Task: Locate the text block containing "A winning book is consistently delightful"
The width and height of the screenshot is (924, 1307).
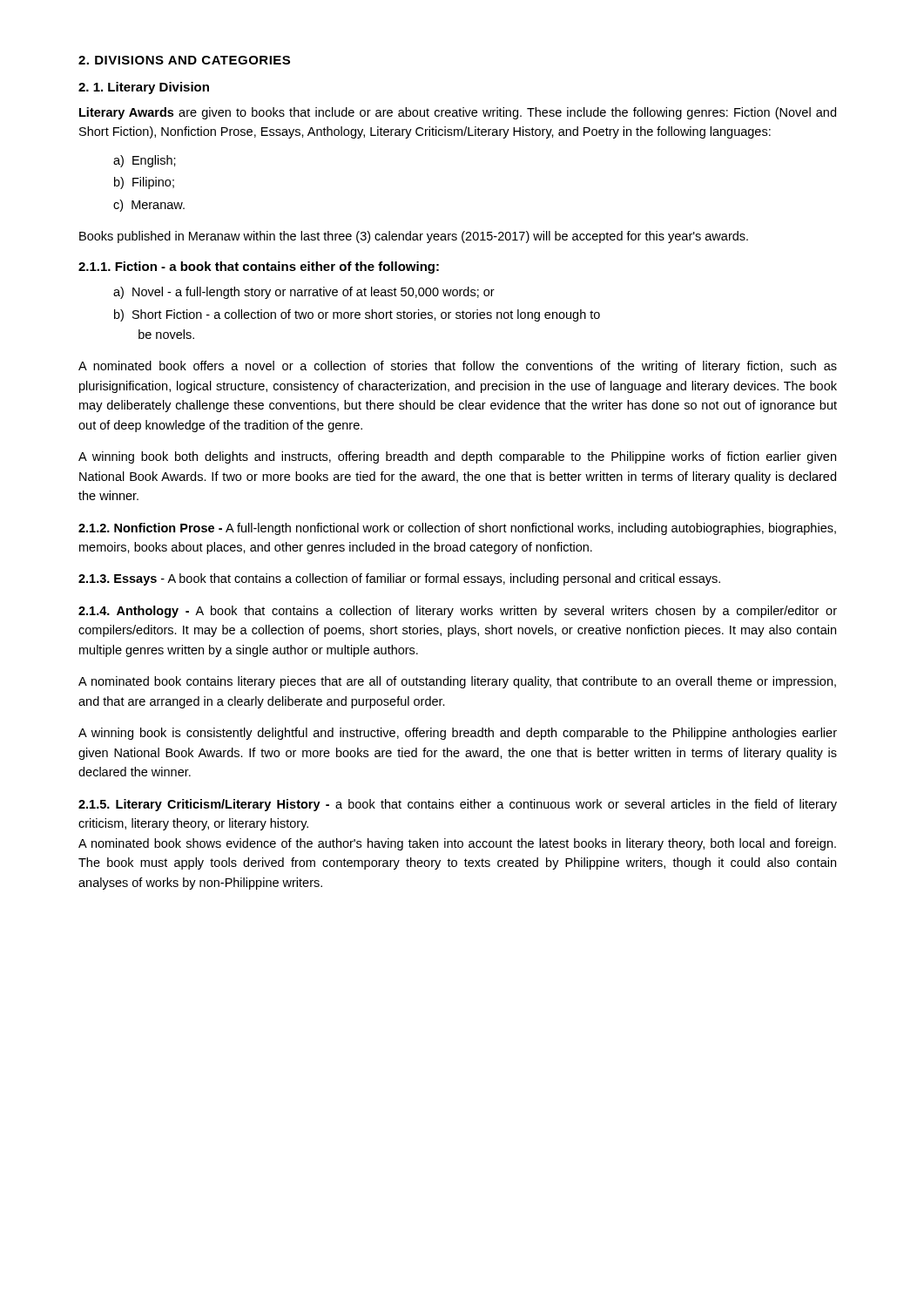Action: coord(458,753)
